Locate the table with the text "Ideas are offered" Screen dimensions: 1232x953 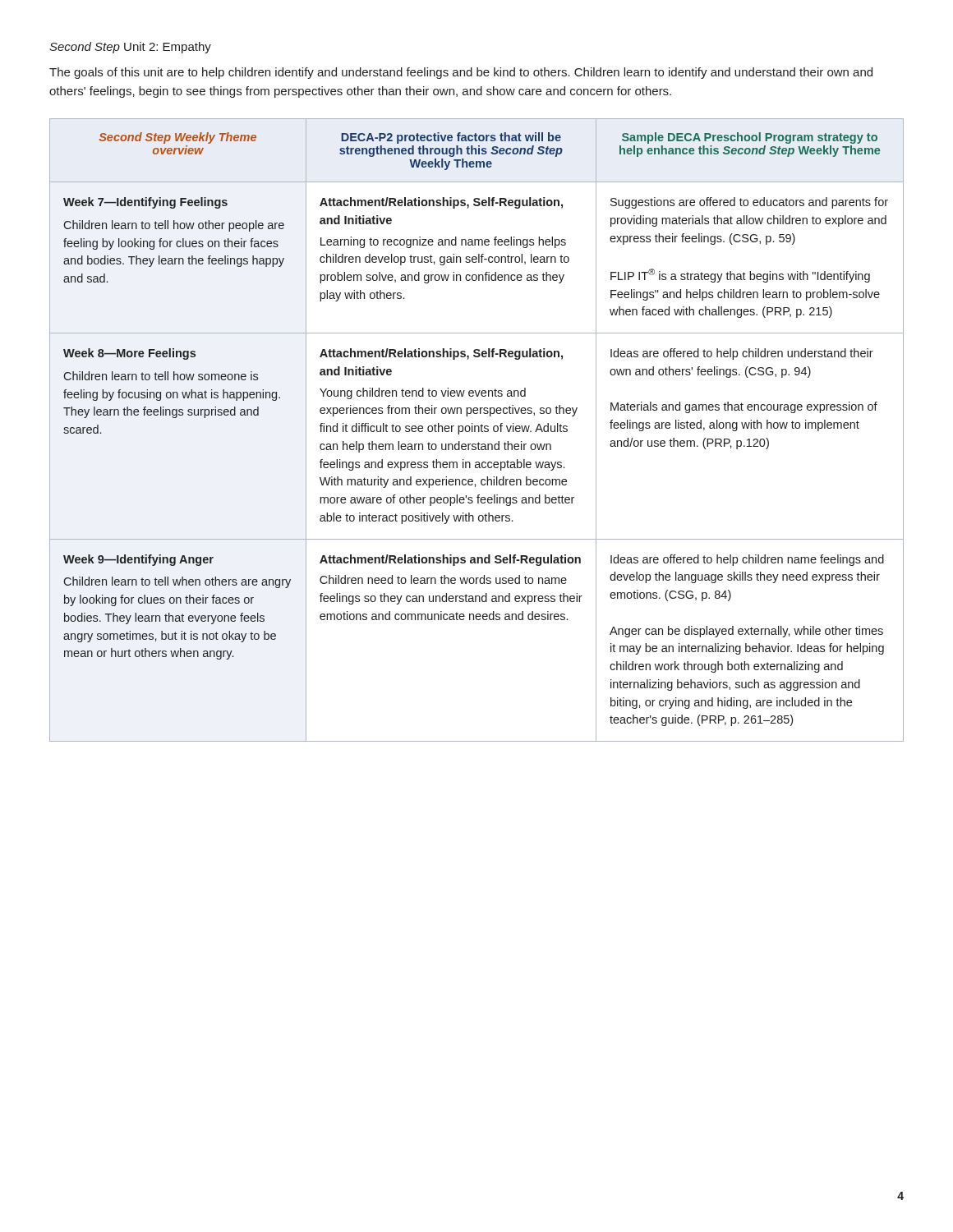pos(476,430)
